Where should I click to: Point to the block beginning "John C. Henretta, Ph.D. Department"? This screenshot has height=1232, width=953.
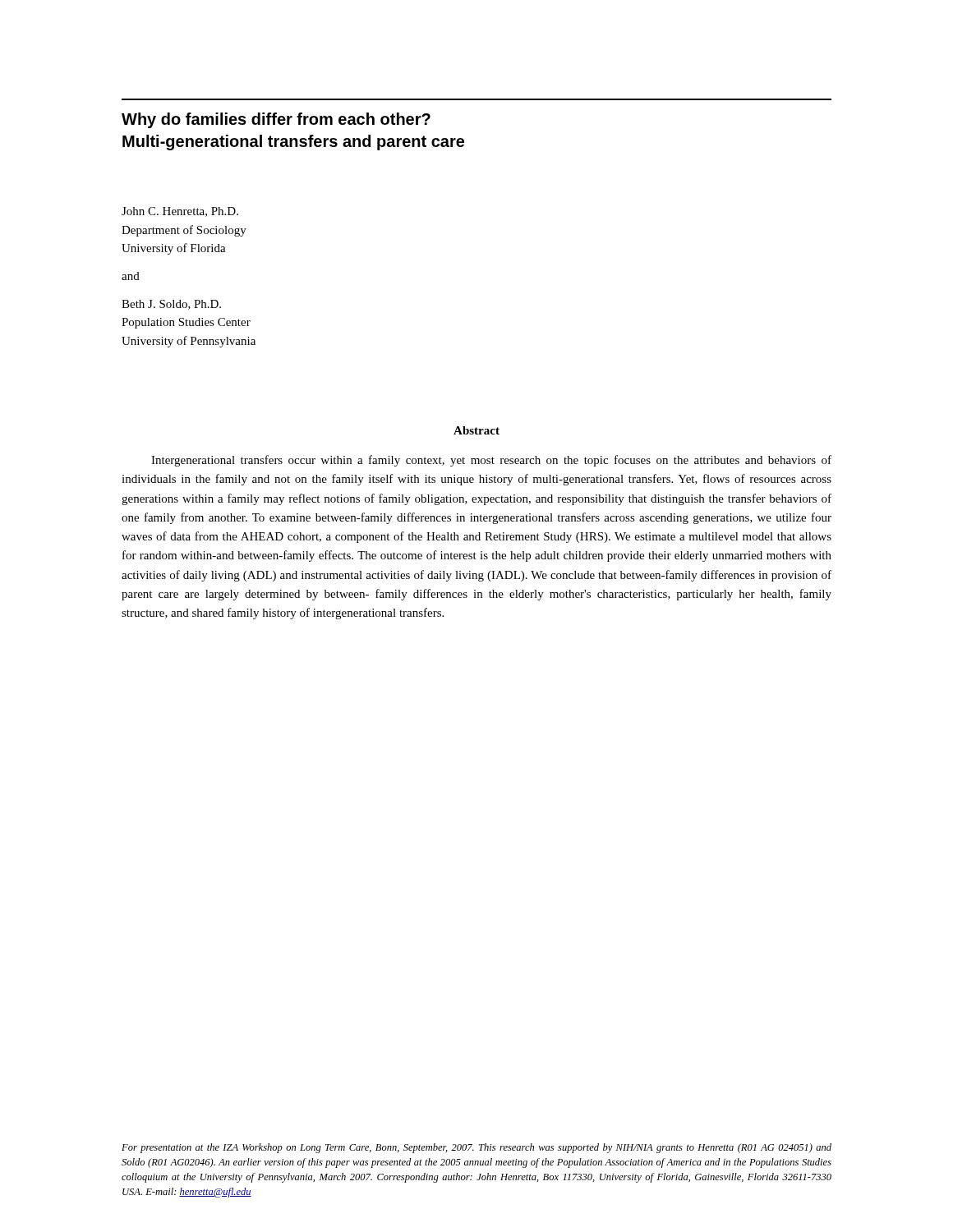click(x=184, y=230)
